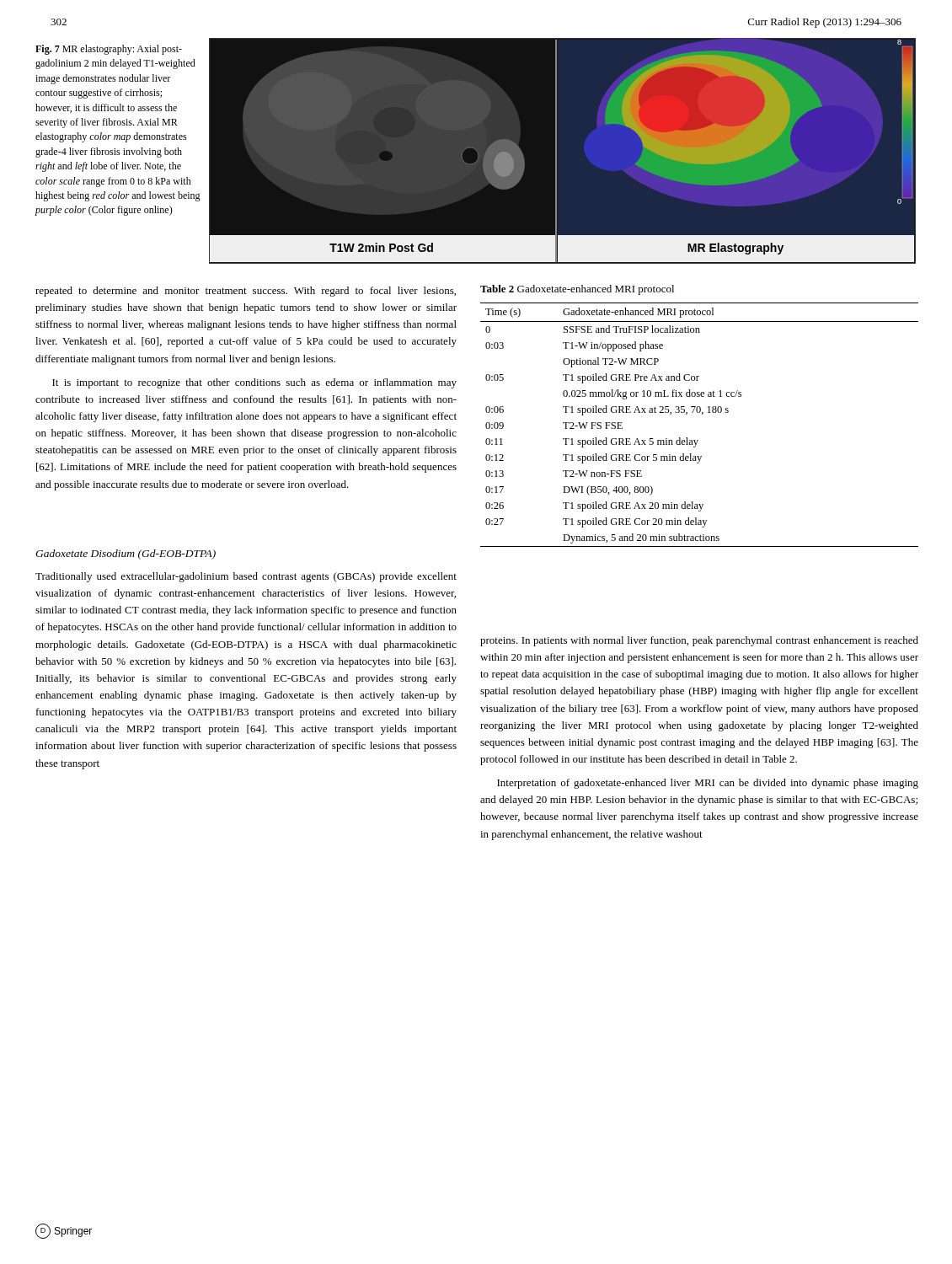Point to "Gadoxetate Disodium (Gd-EOB-DTPA)"
The height and width of the screenshot is (1264, 952).
[126, 553]
